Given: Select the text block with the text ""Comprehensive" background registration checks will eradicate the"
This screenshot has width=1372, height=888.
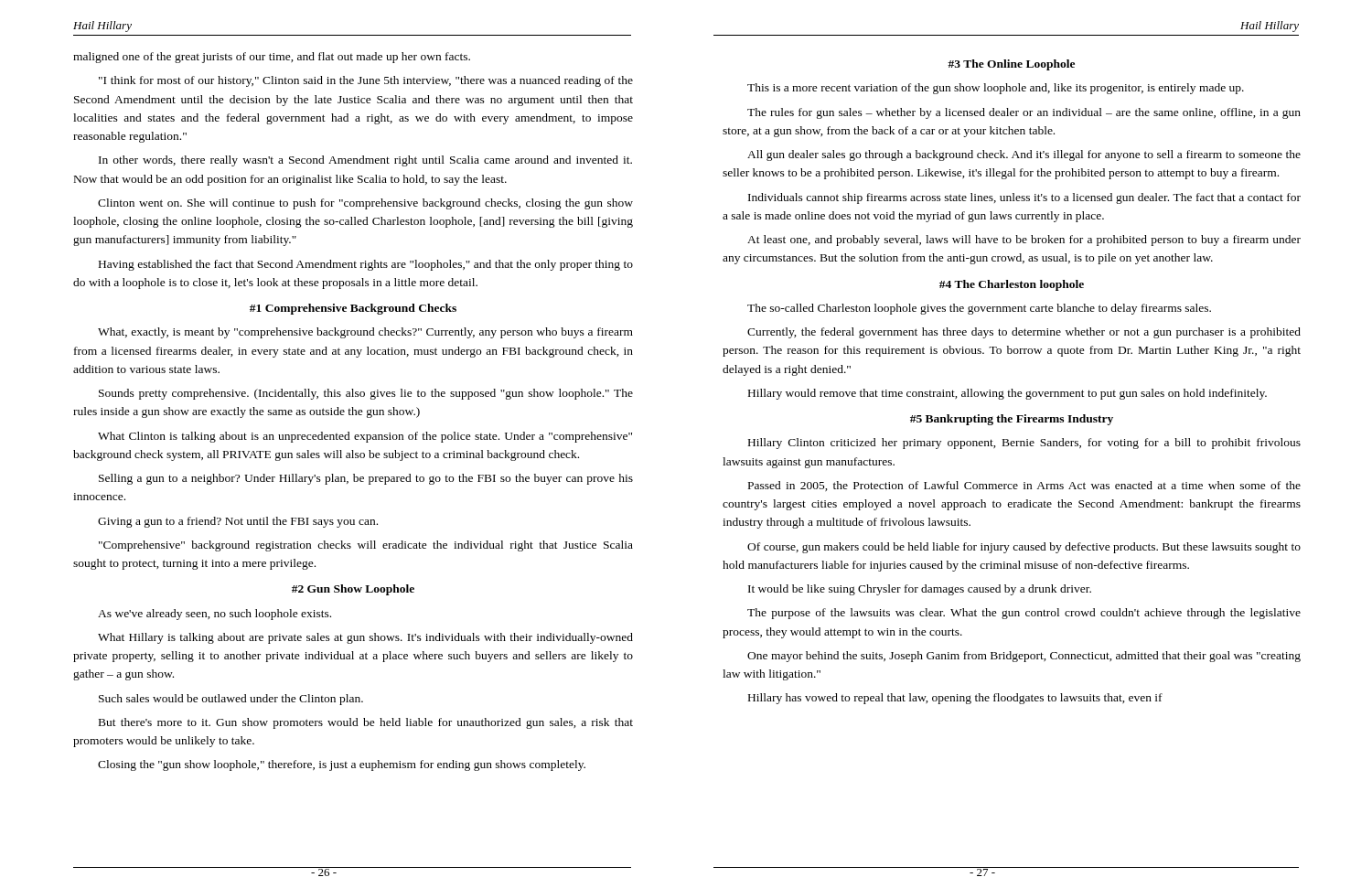Looking at the screenshot, I should click(353, 554).
